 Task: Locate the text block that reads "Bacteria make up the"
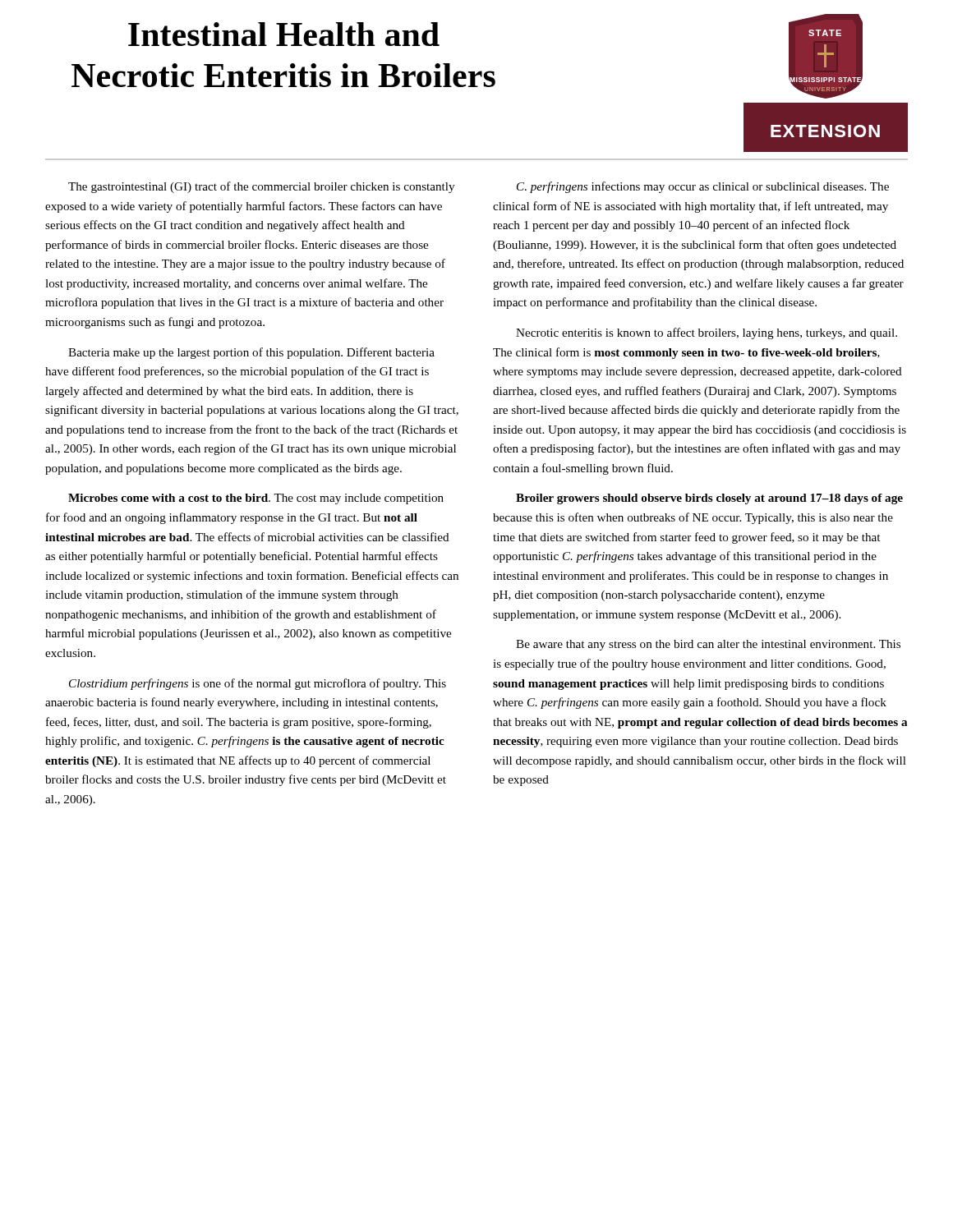(253, 410)
